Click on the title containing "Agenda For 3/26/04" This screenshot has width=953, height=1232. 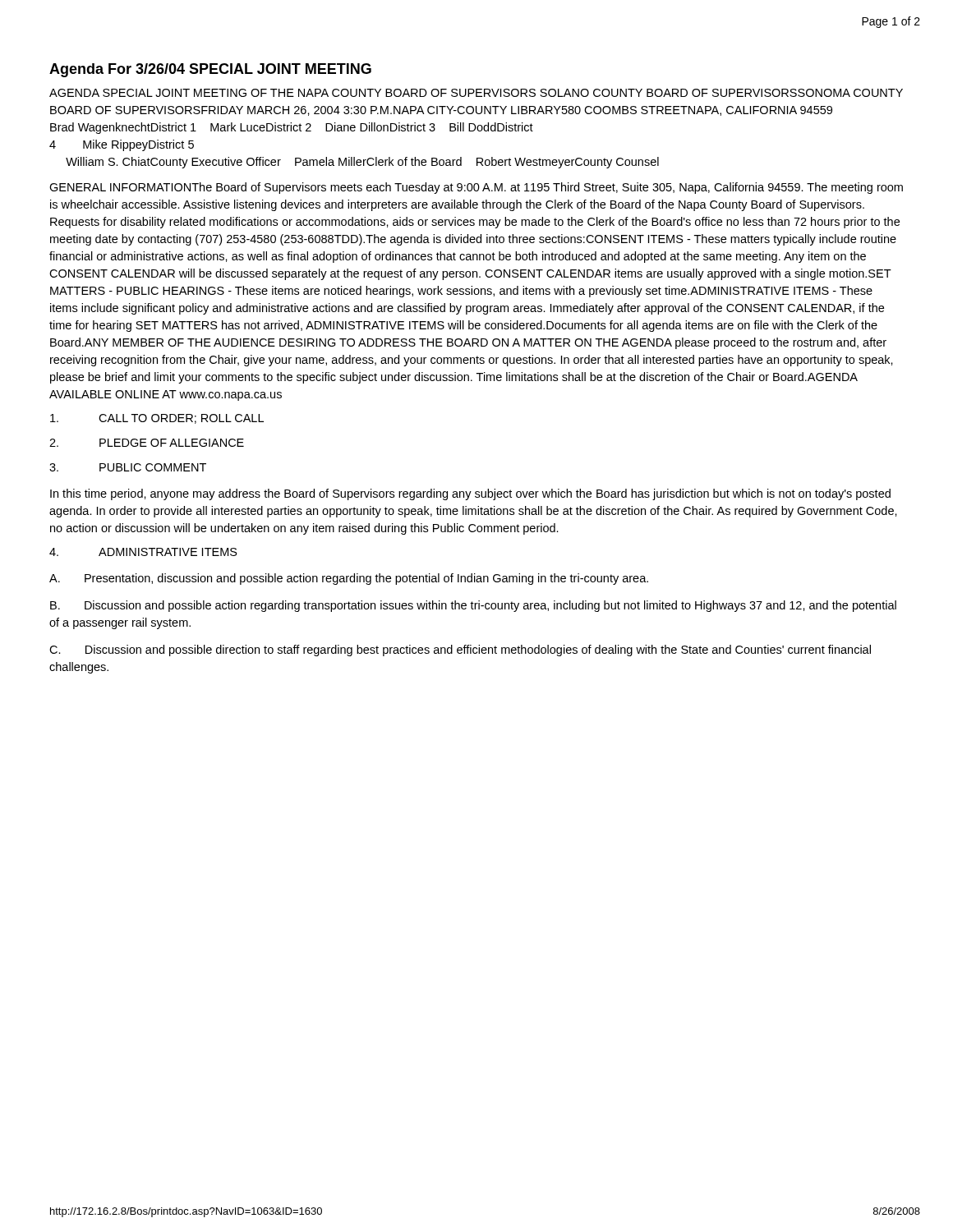tap(211, 69)
